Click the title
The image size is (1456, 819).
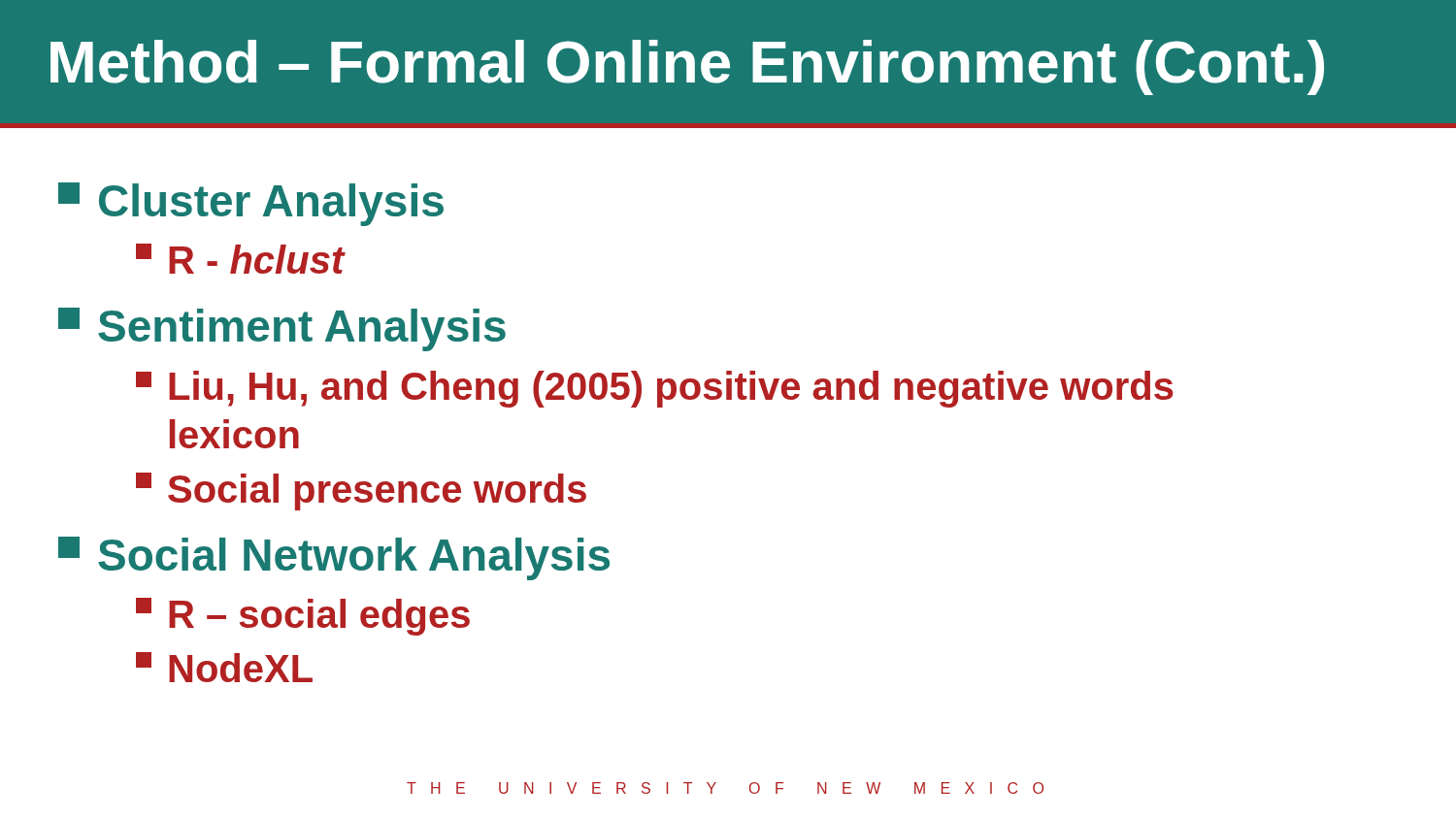(x=728, y=62)
